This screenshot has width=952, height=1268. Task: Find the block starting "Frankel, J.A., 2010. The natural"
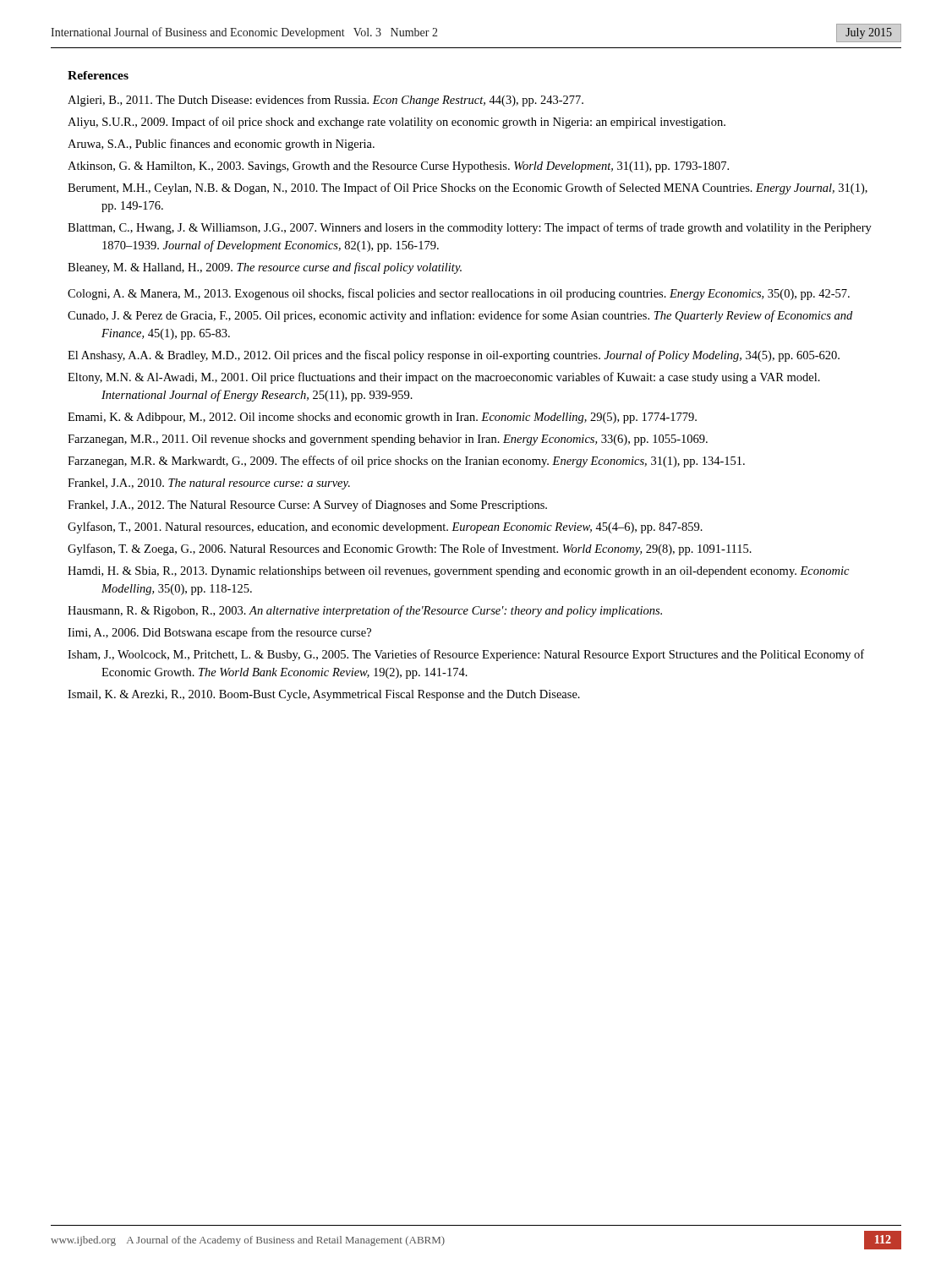209,483
